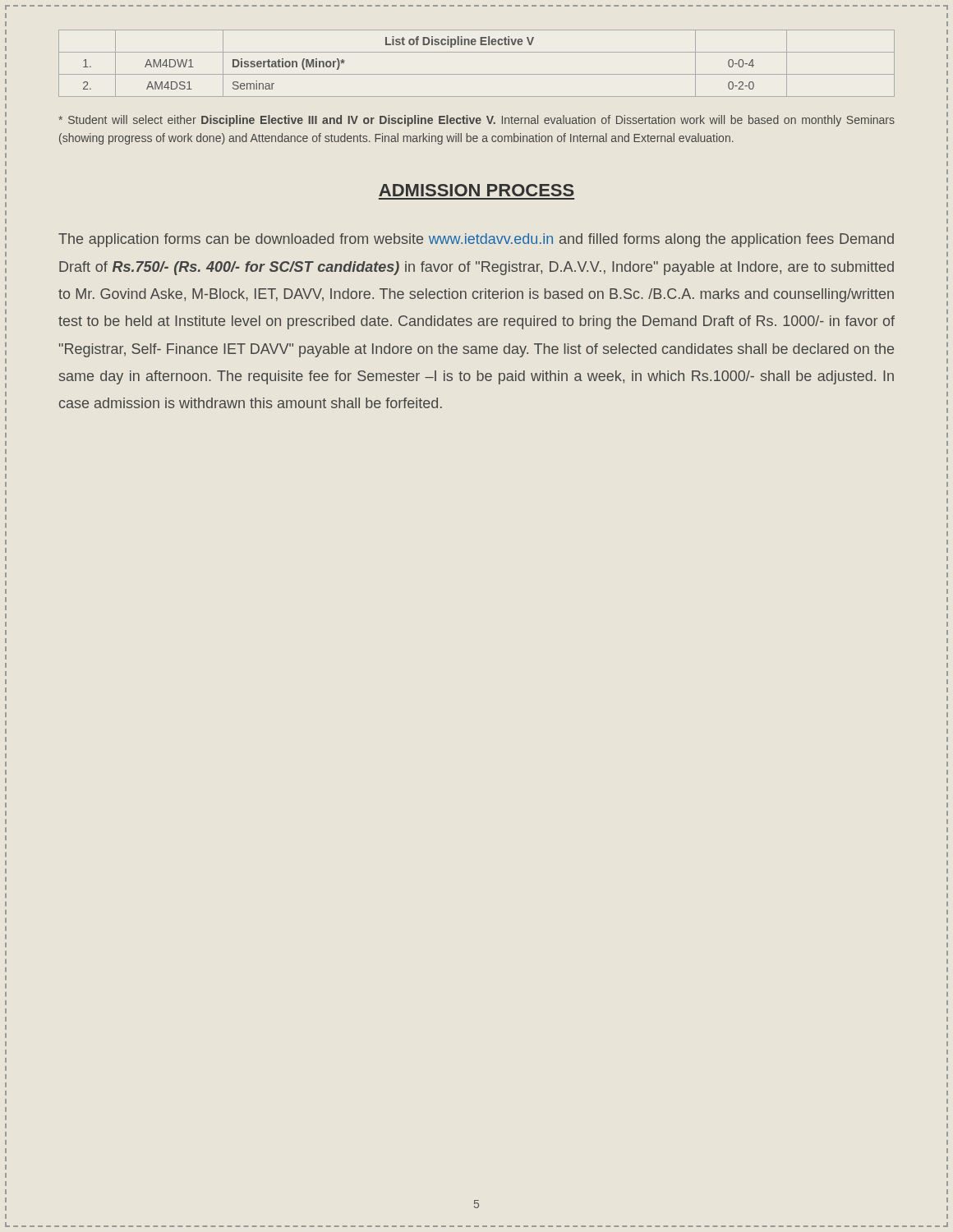
Task: Select the table that reads "Dissertation (Minor)*"
Action: coord(476,63)
